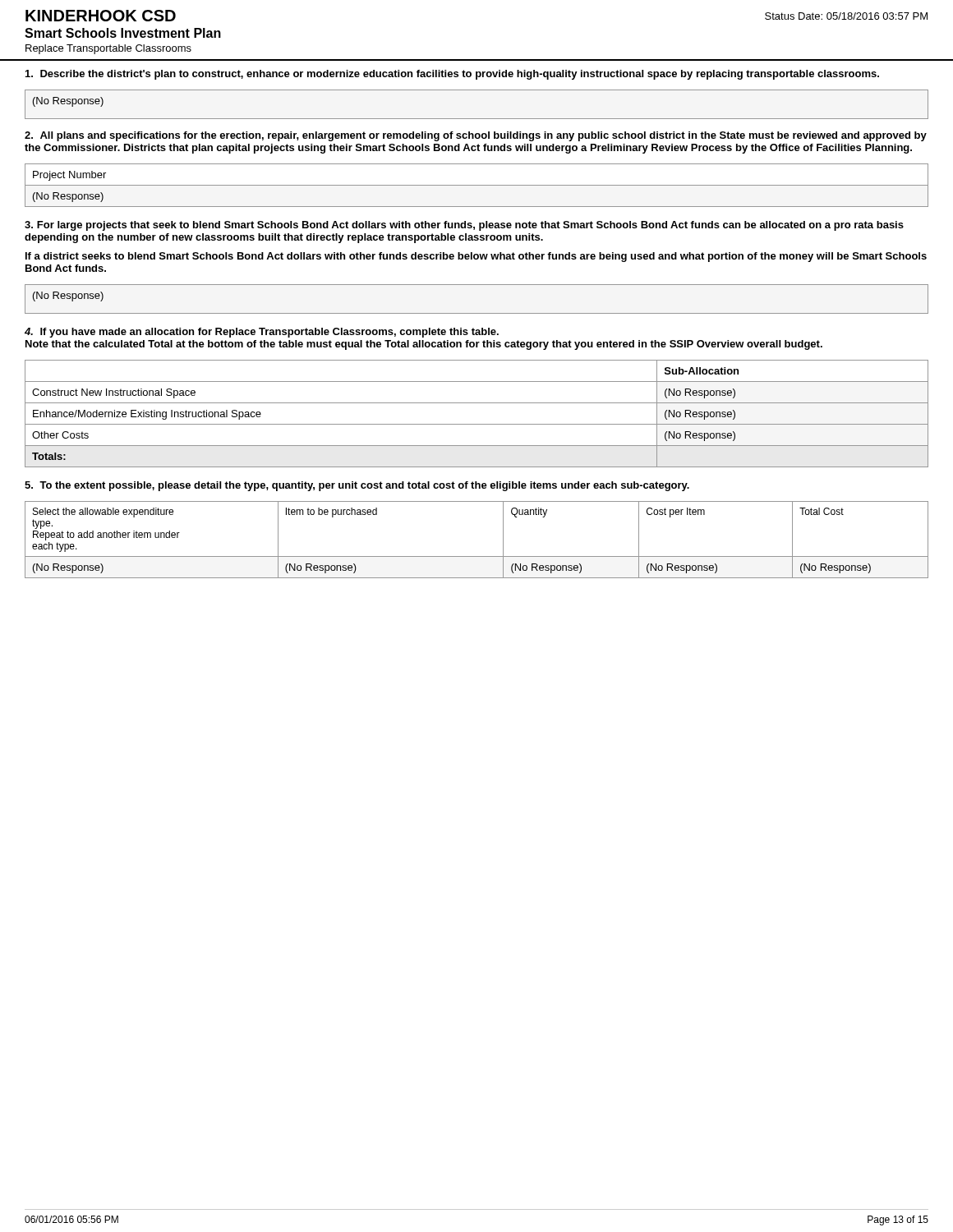953x1232 pixels.
Task: Find the list item containing "4. If you have made an"
Action: tap(424, 338)
